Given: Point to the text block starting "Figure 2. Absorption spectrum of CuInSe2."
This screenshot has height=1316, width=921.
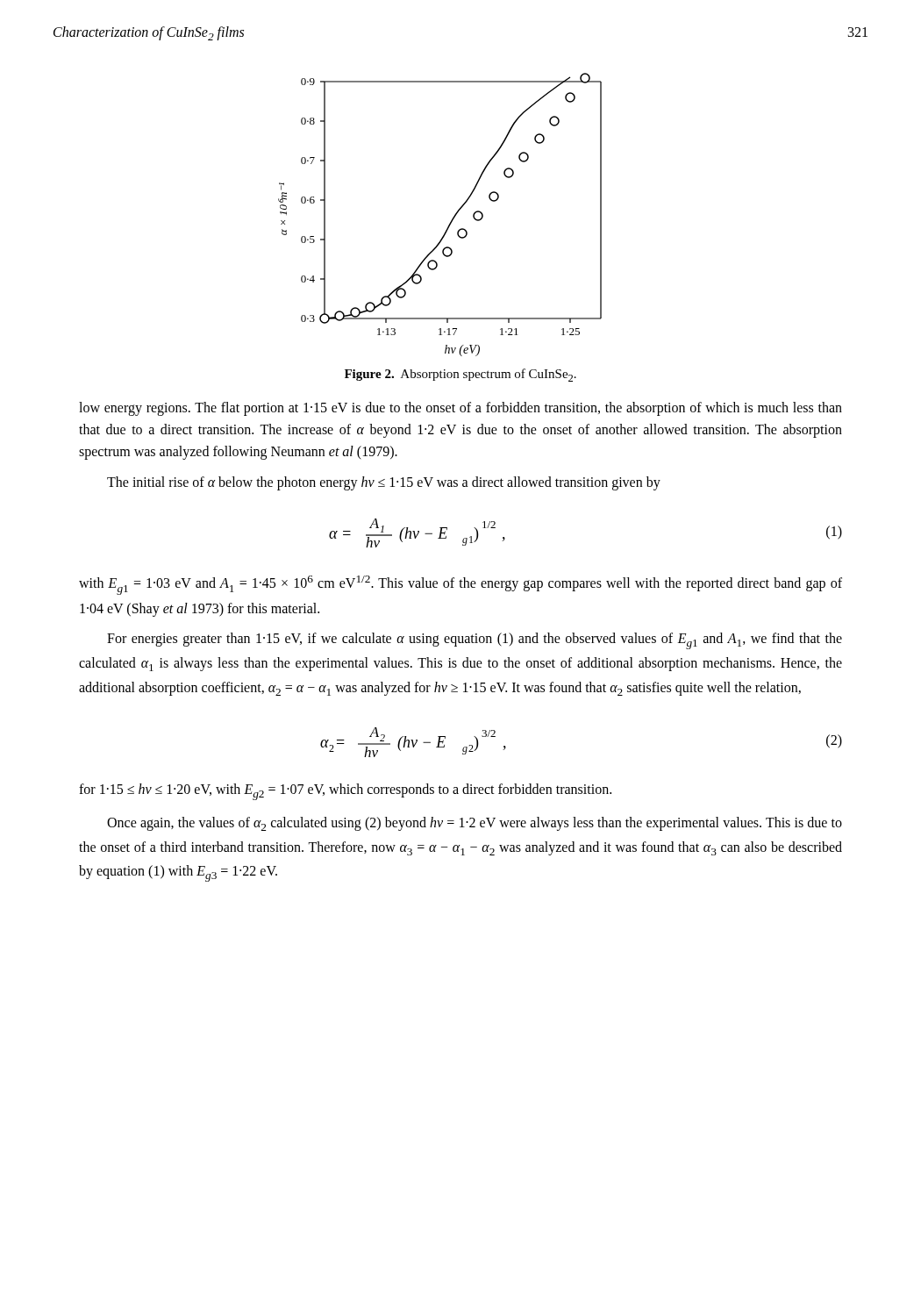Looking at the screenshot, I should point(460,376).
